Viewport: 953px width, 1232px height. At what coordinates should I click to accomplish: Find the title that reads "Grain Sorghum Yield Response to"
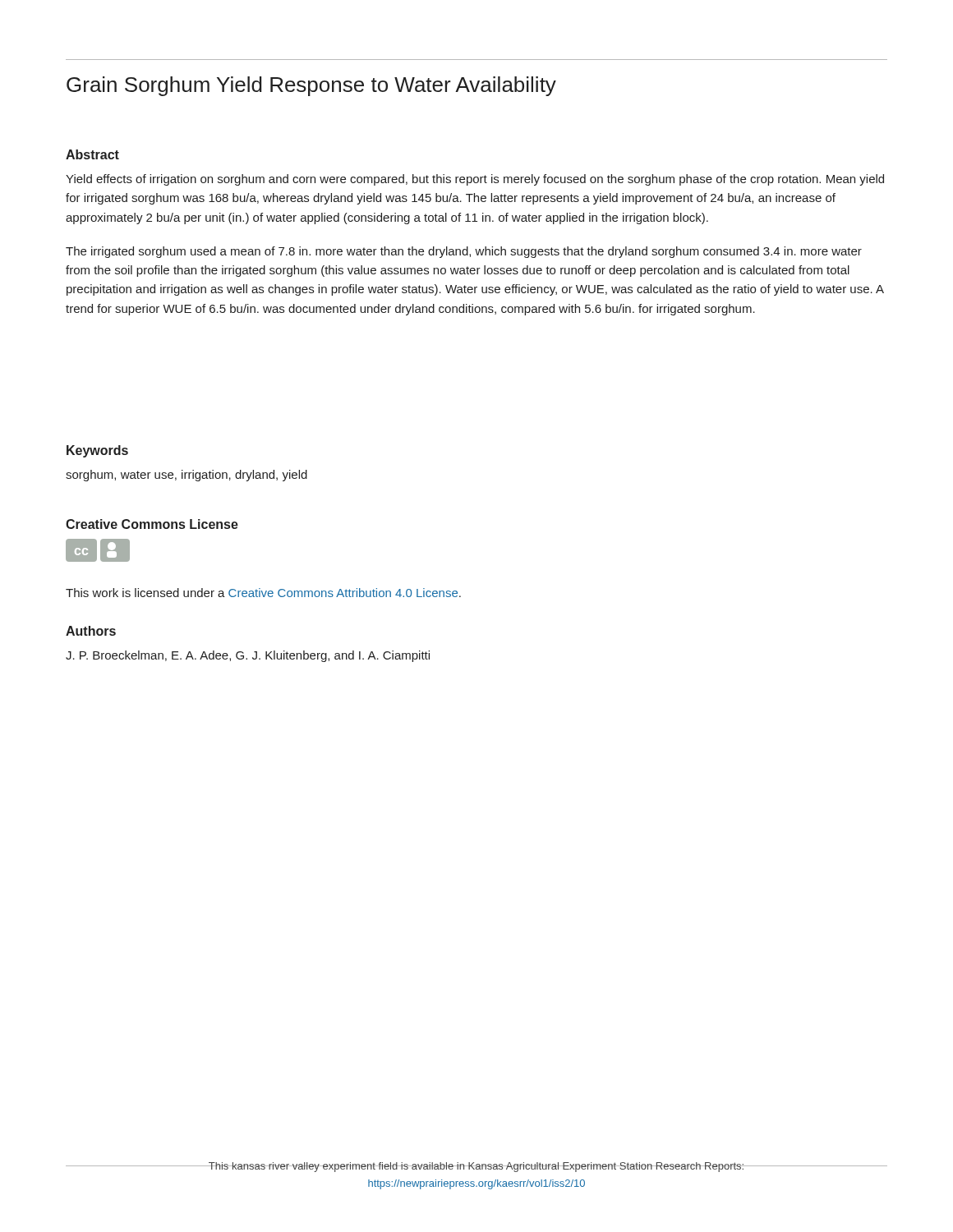click(476, 85)
